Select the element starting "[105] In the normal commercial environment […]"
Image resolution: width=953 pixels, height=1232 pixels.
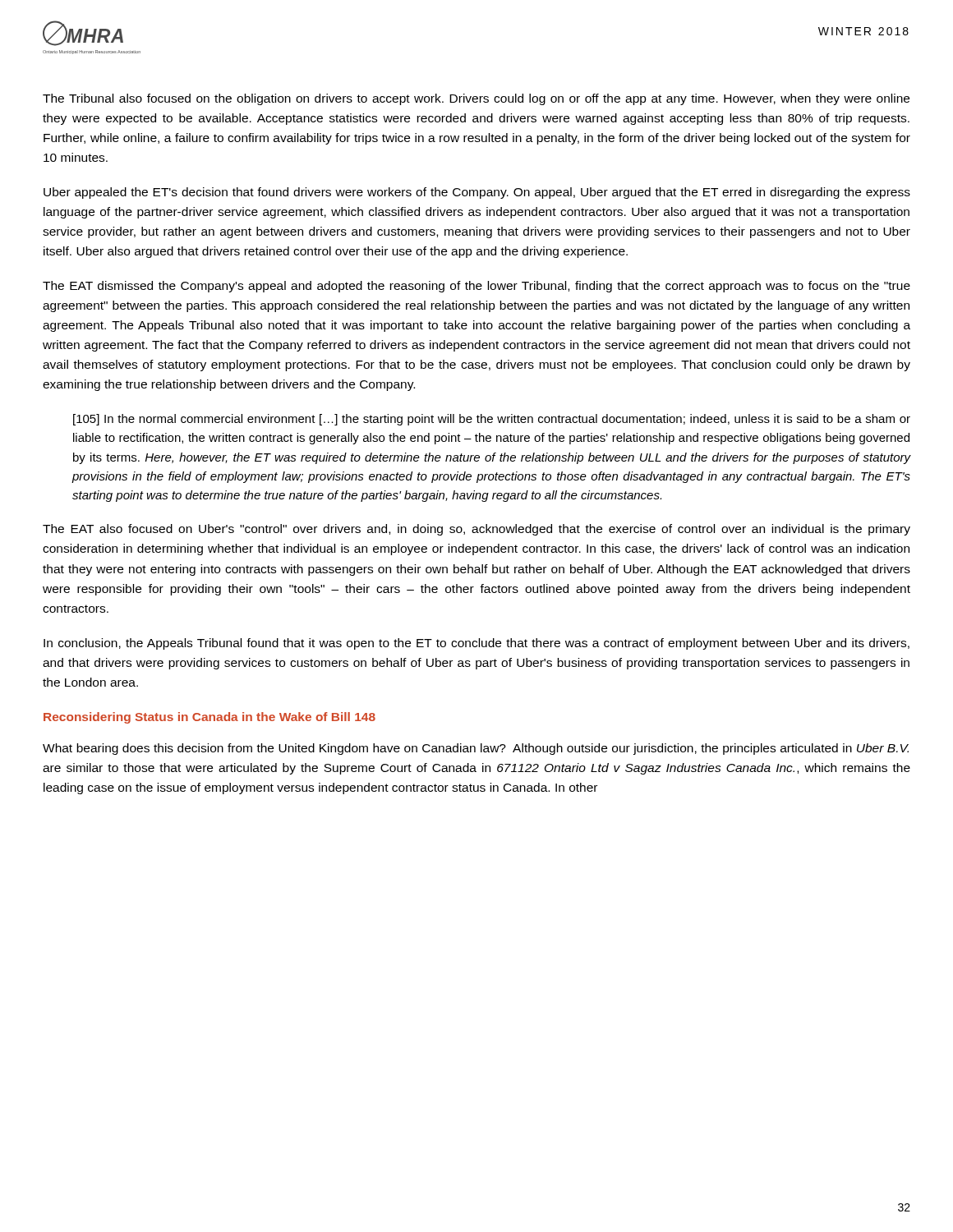[491, 457]
